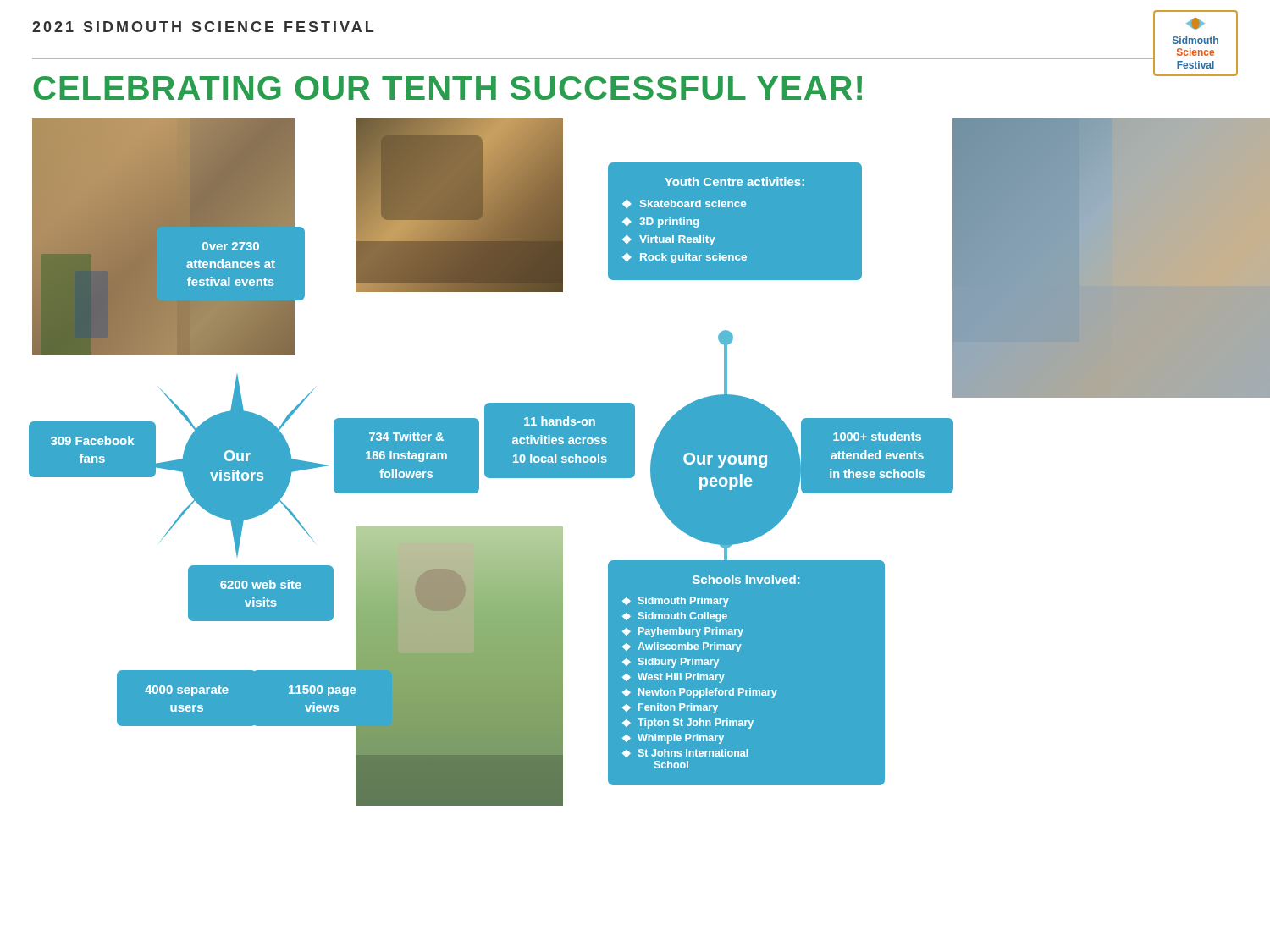Find the region starting "6200 web sitevisits"
The image size is (1270, 952).
(x=261, y=593)
